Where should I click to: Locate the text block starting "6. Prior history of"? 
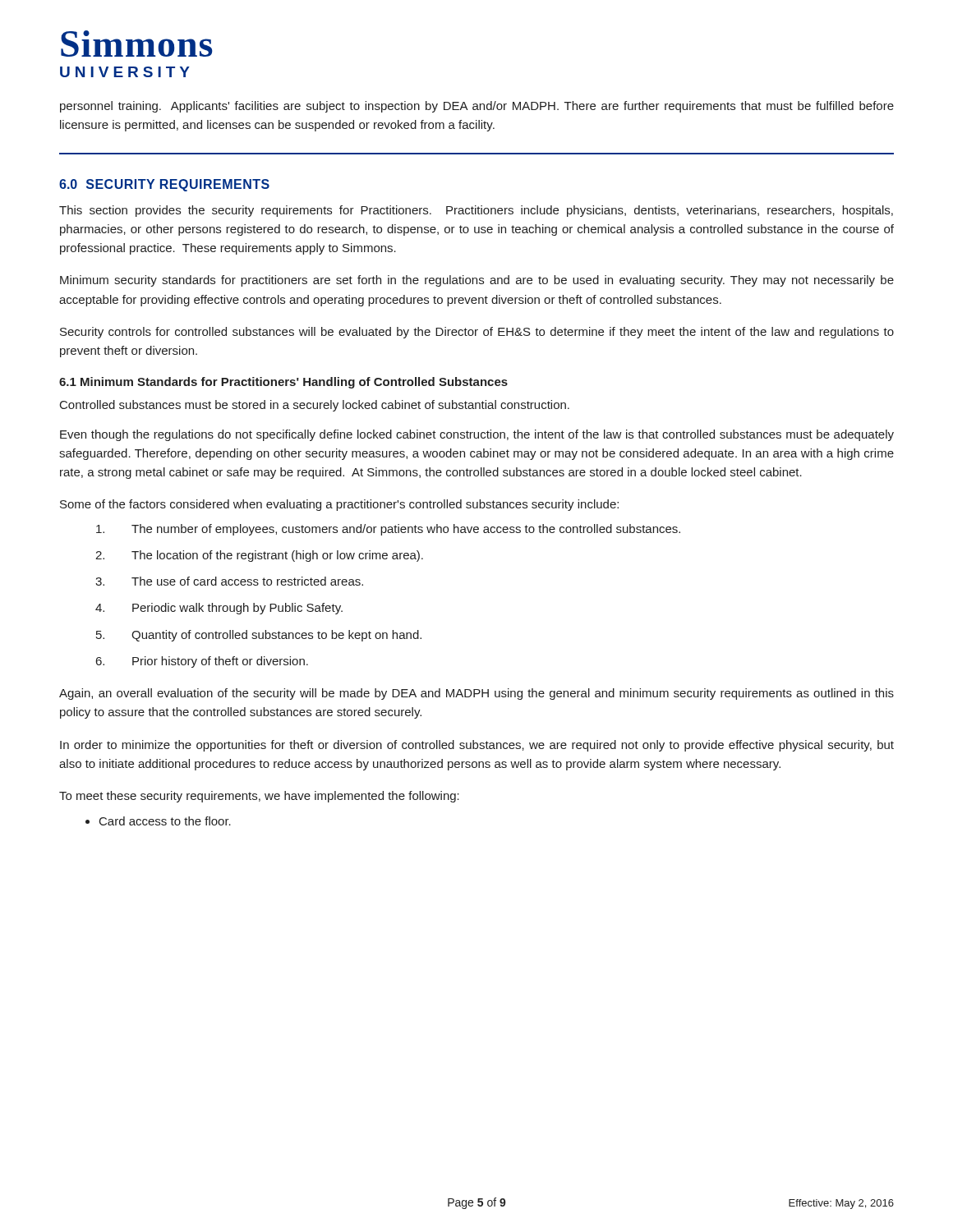tap(202, 662)
